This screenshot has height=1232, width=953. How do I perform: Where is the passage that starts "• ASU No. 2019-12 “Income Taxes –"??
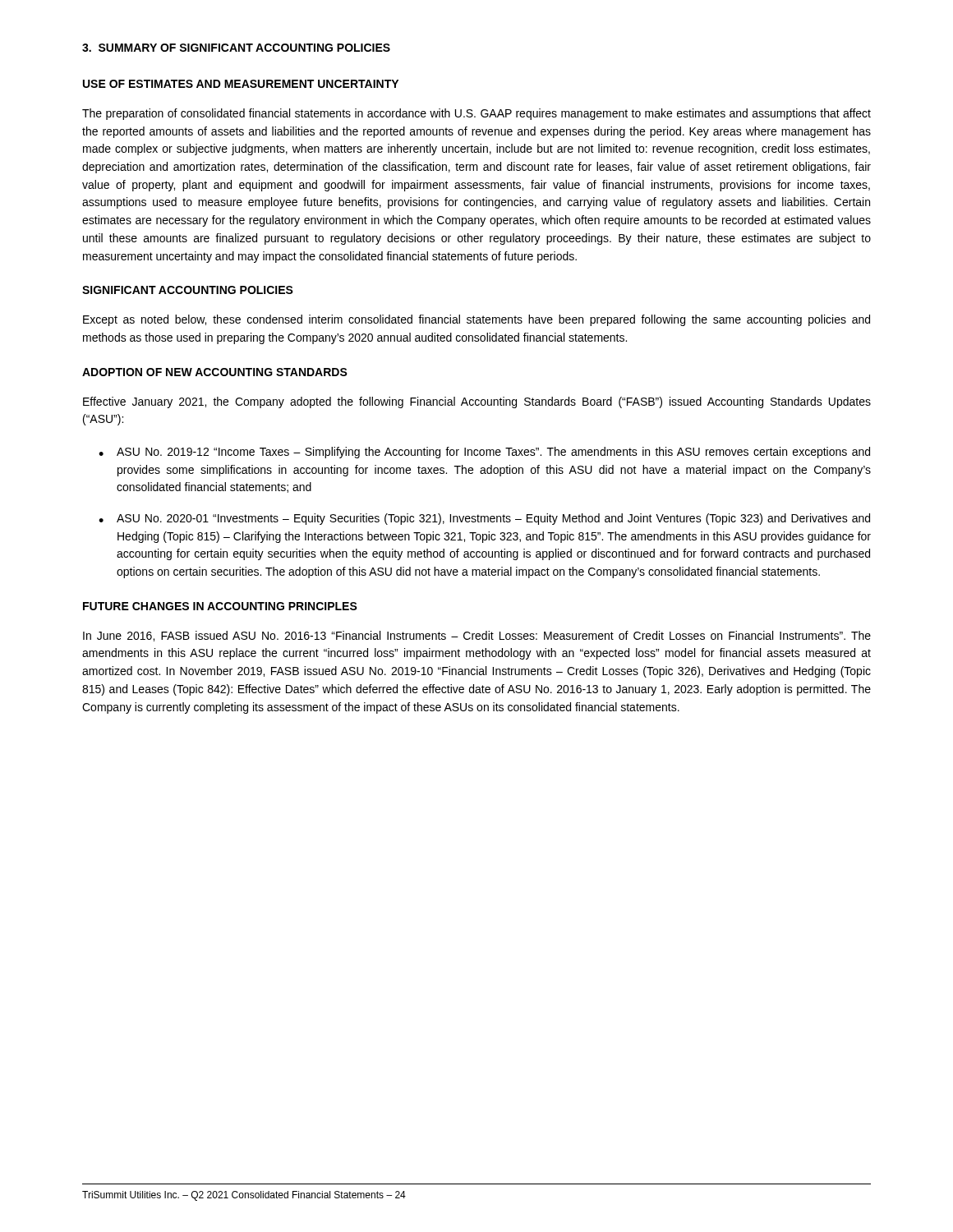(485, 470)
